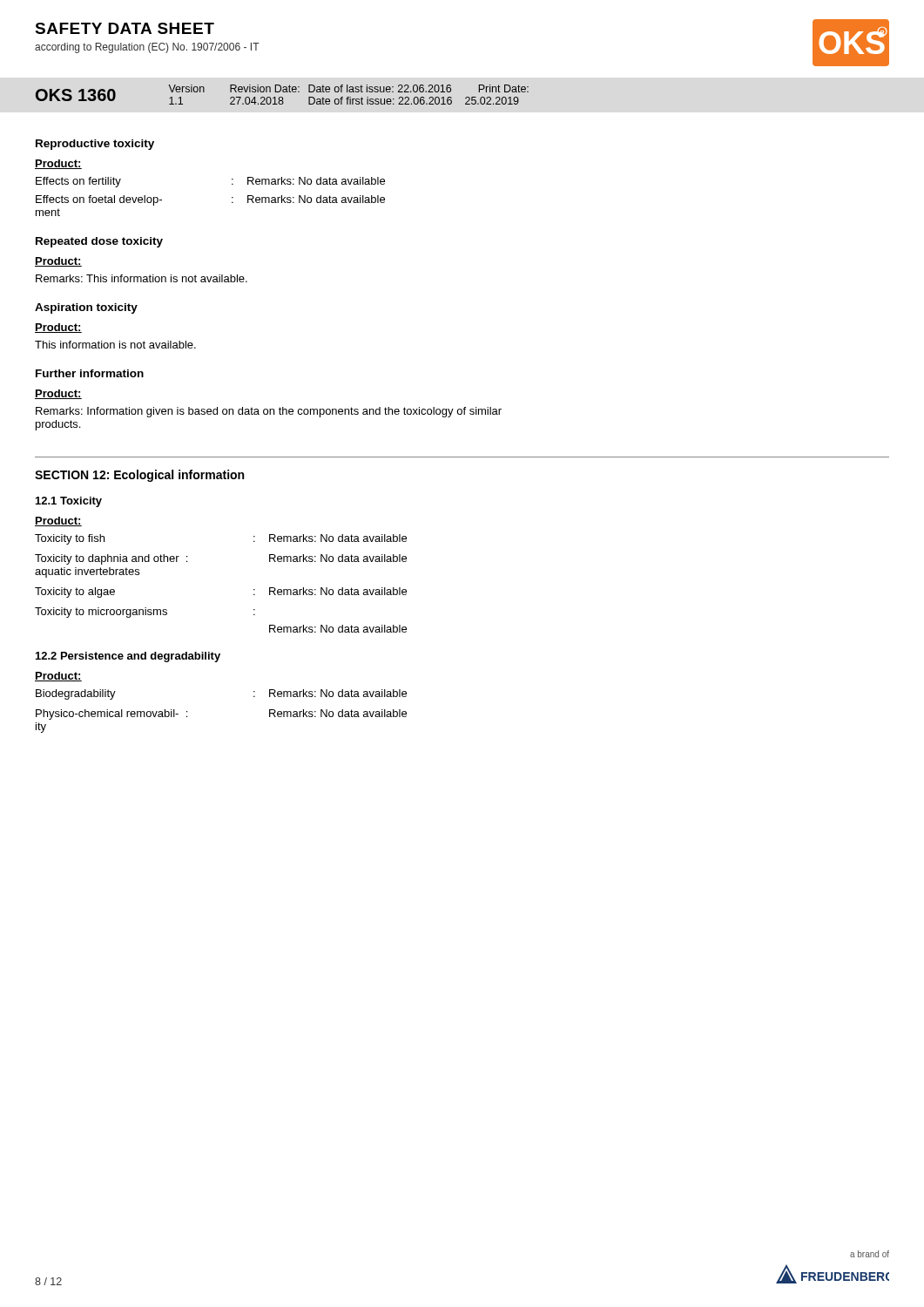
Task: Point to the text block starting "Reproductive toxicity"
Action: [x=95, y=145]
